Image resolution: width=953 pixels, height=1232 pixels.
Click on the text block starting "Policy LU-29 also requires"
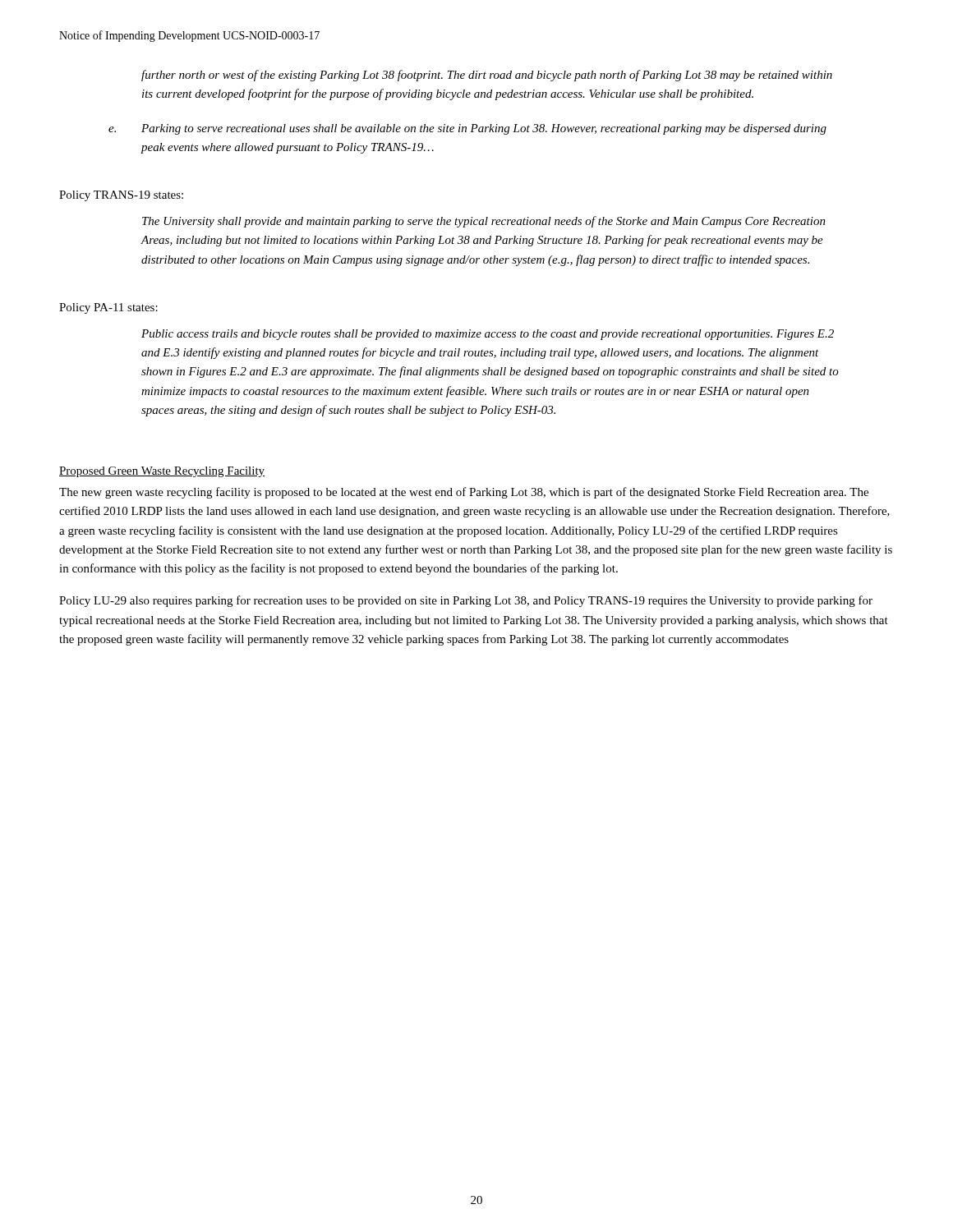tap(473, 620)
